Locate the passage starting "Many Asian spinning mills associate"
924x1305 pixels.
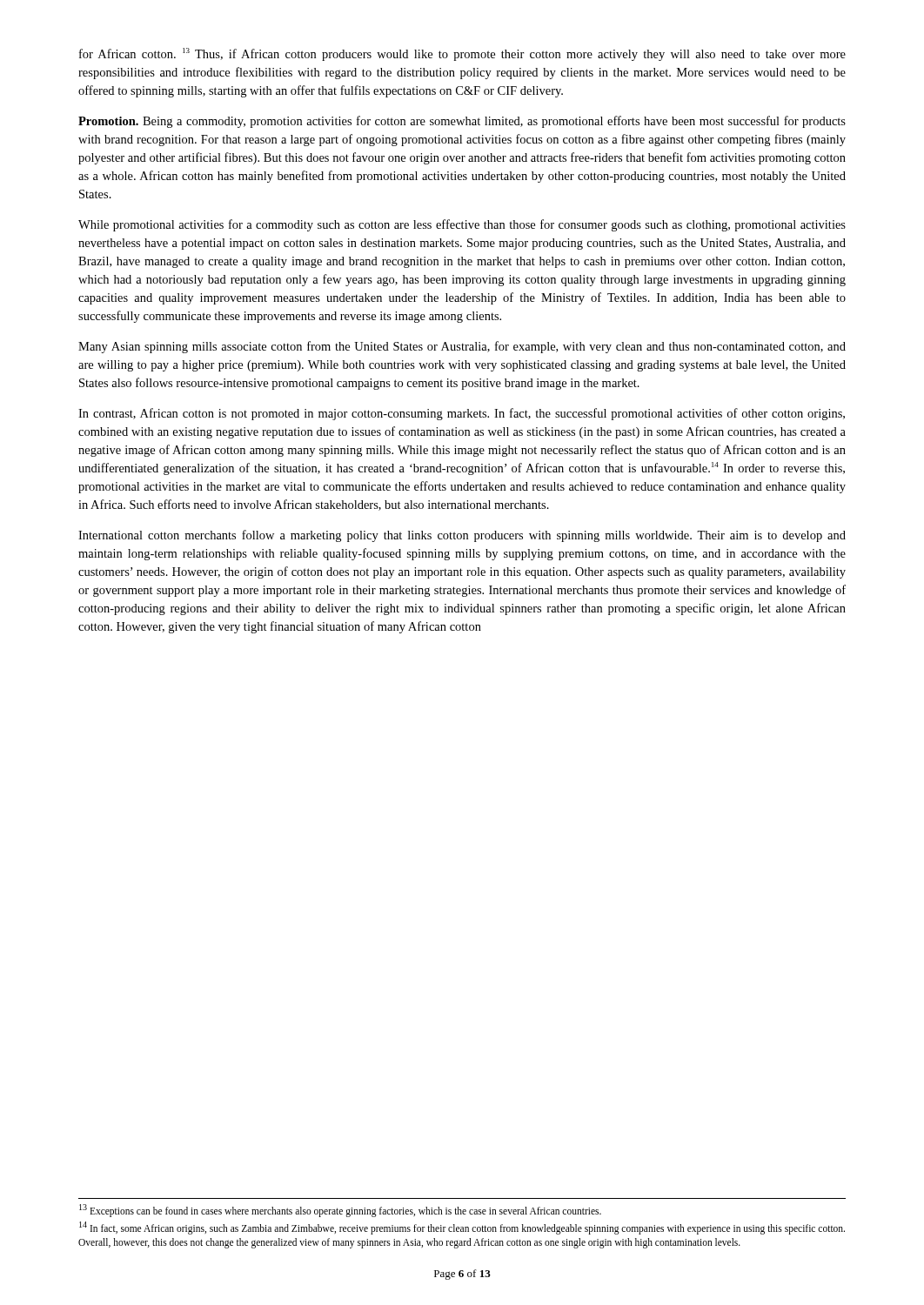pyautogui.click(x=462, y=365)
